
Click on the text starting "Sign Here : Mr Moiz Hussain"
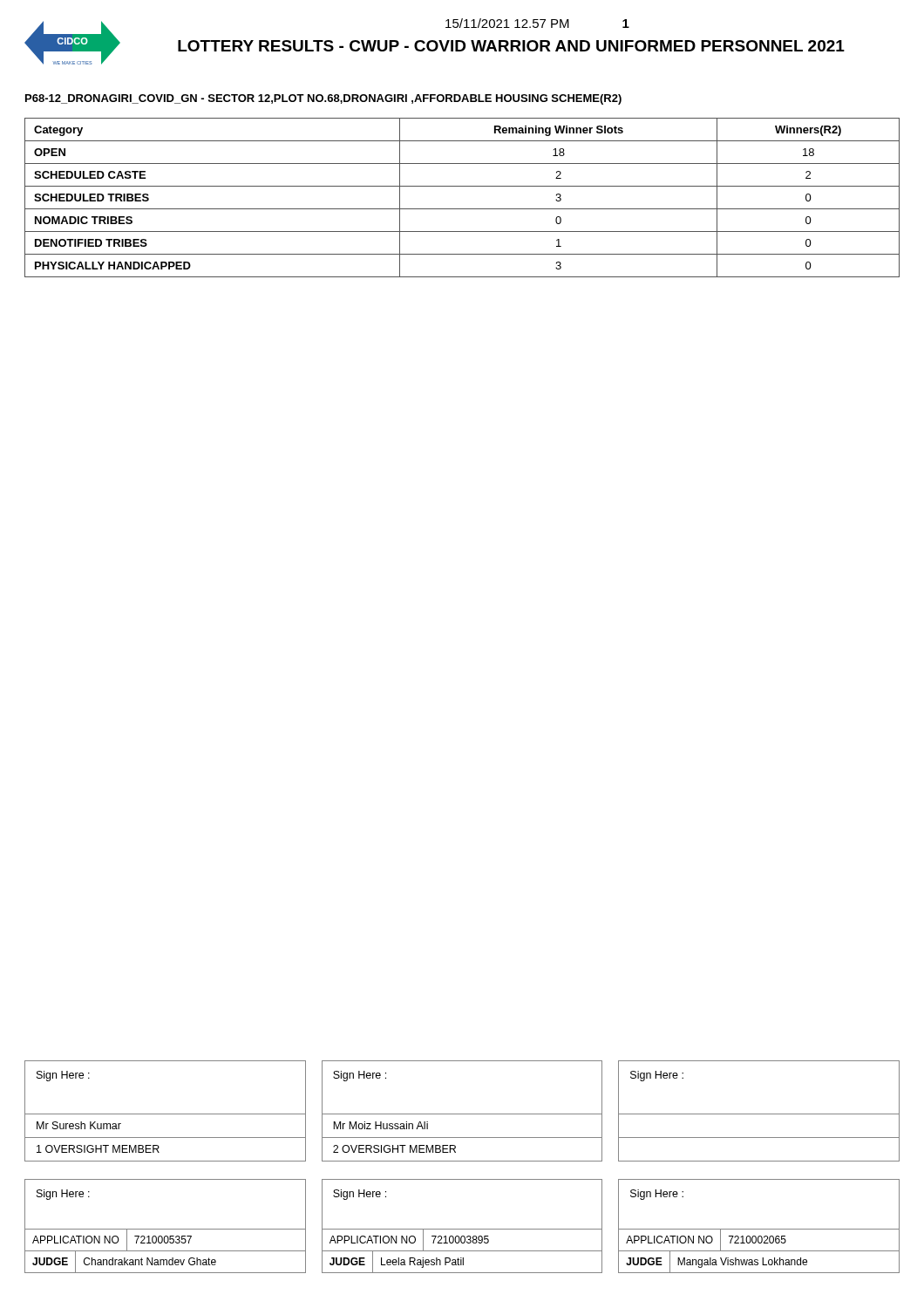tap(462, 1111)
